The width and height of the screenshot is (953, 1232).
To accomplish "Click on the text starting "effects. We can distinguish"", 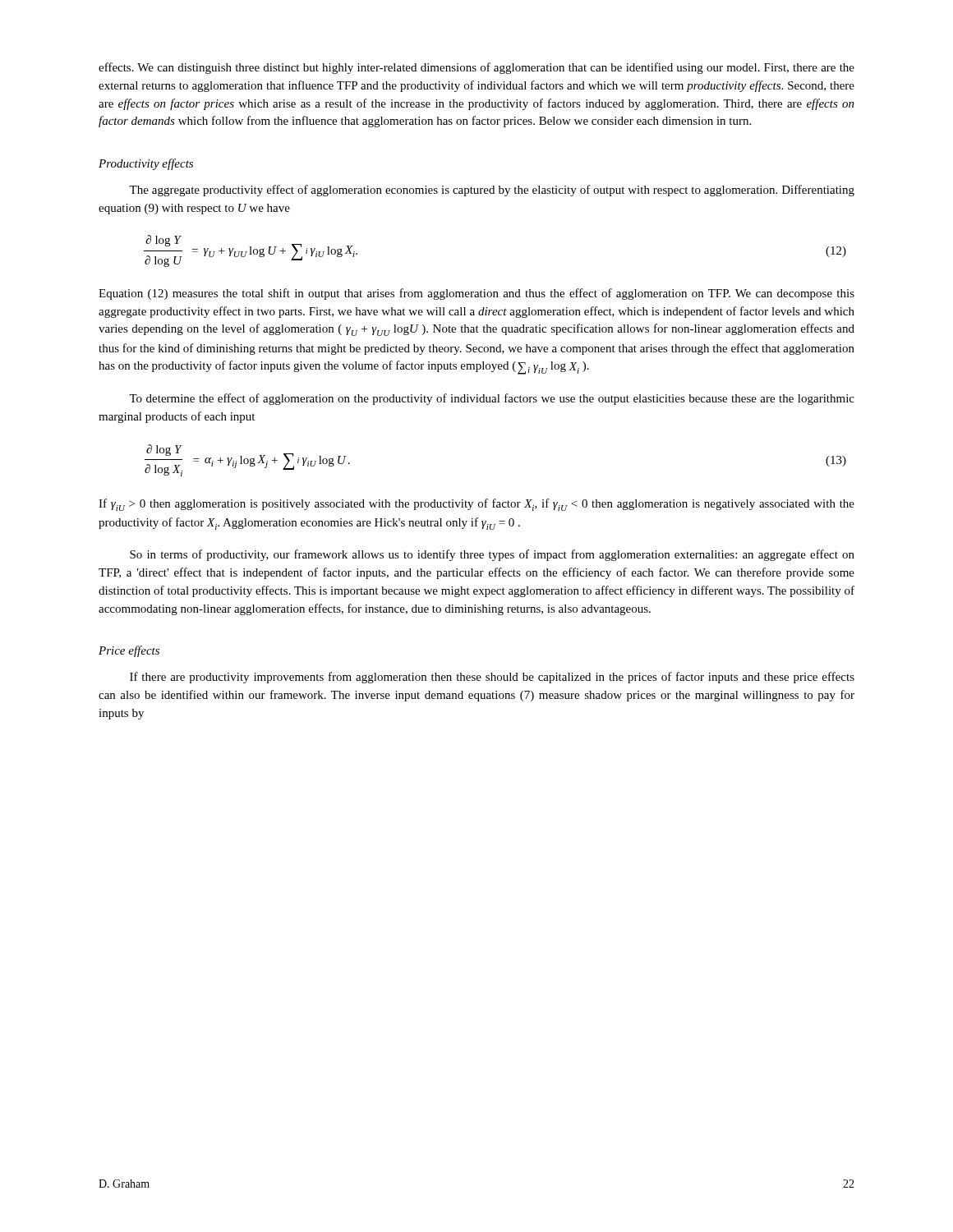I will [476, 95].
